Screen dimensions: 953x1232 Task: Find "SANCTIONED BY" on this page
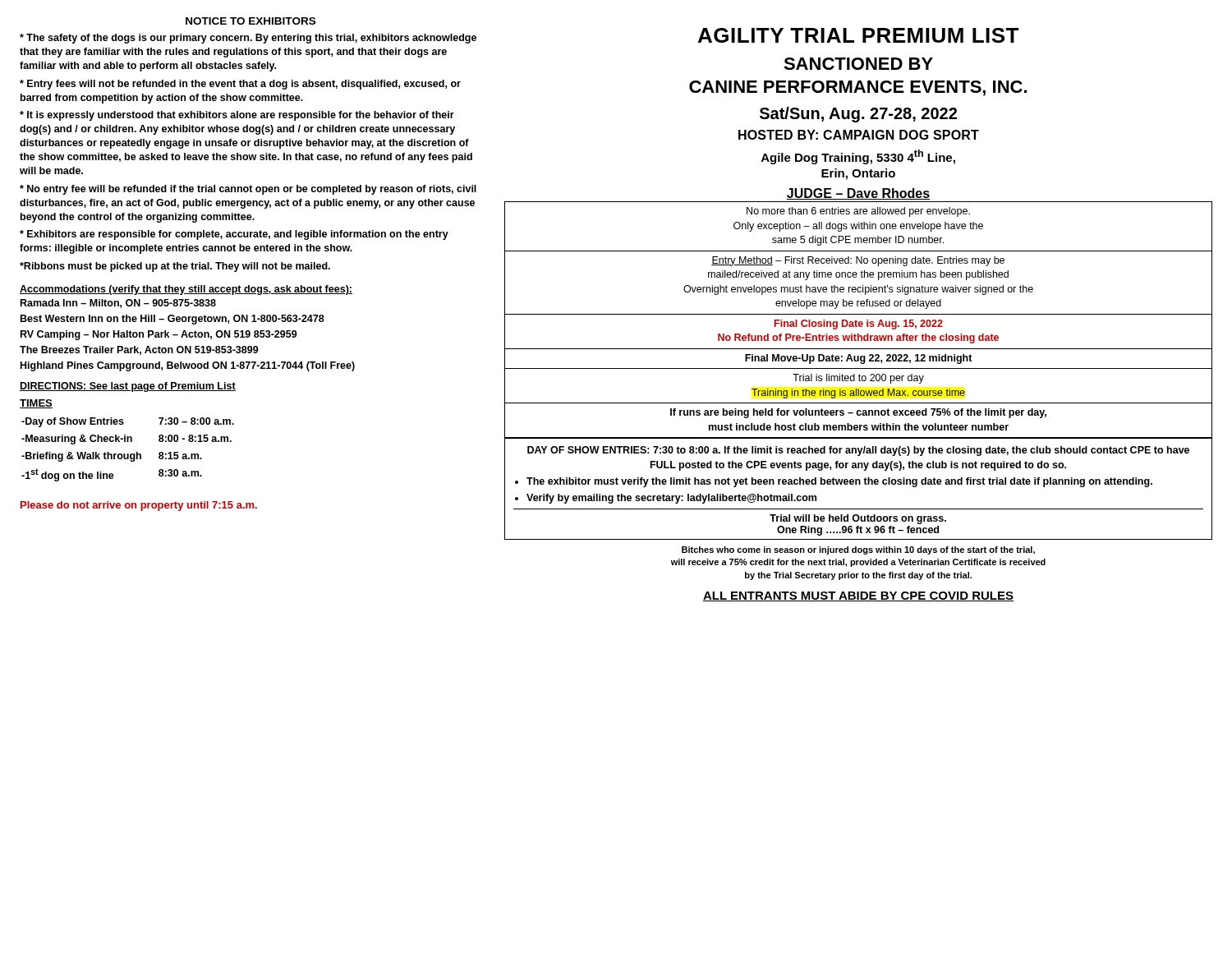(858, 64)
